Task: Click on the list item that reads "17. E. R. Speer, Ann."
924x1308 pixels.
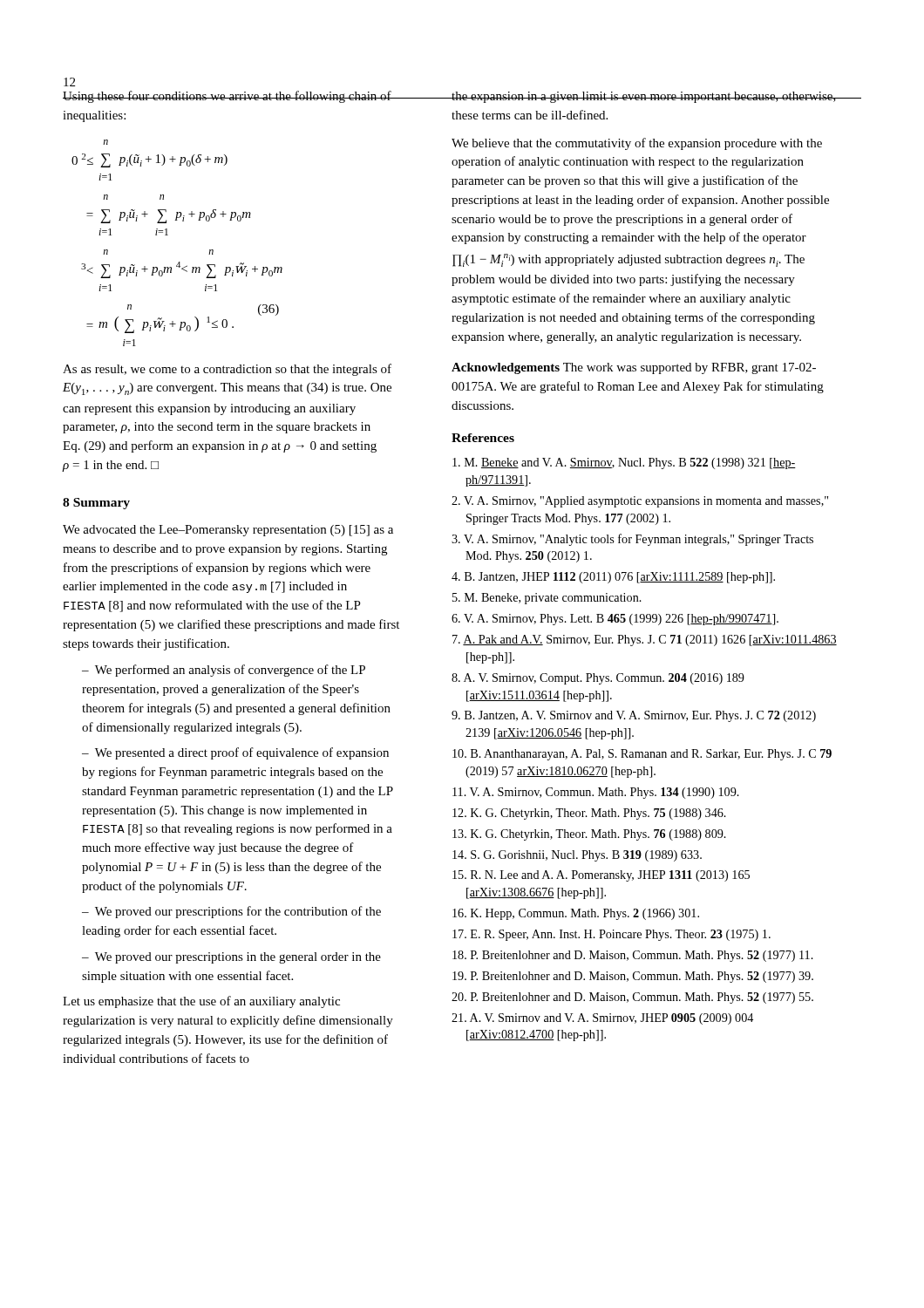Action: pyautogui.click(x=611, y=934)
